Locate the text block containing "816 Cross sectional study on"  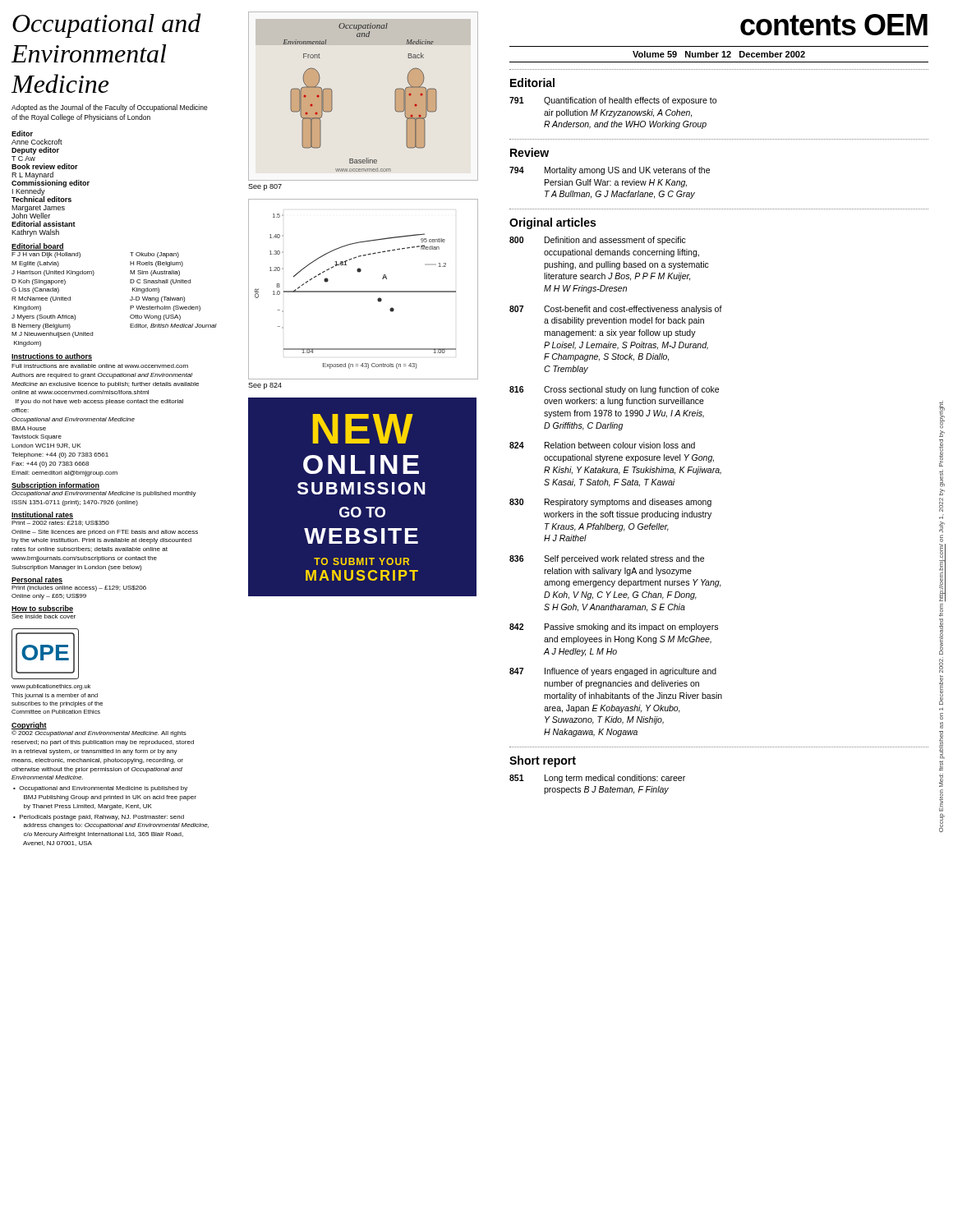(614, 390)
